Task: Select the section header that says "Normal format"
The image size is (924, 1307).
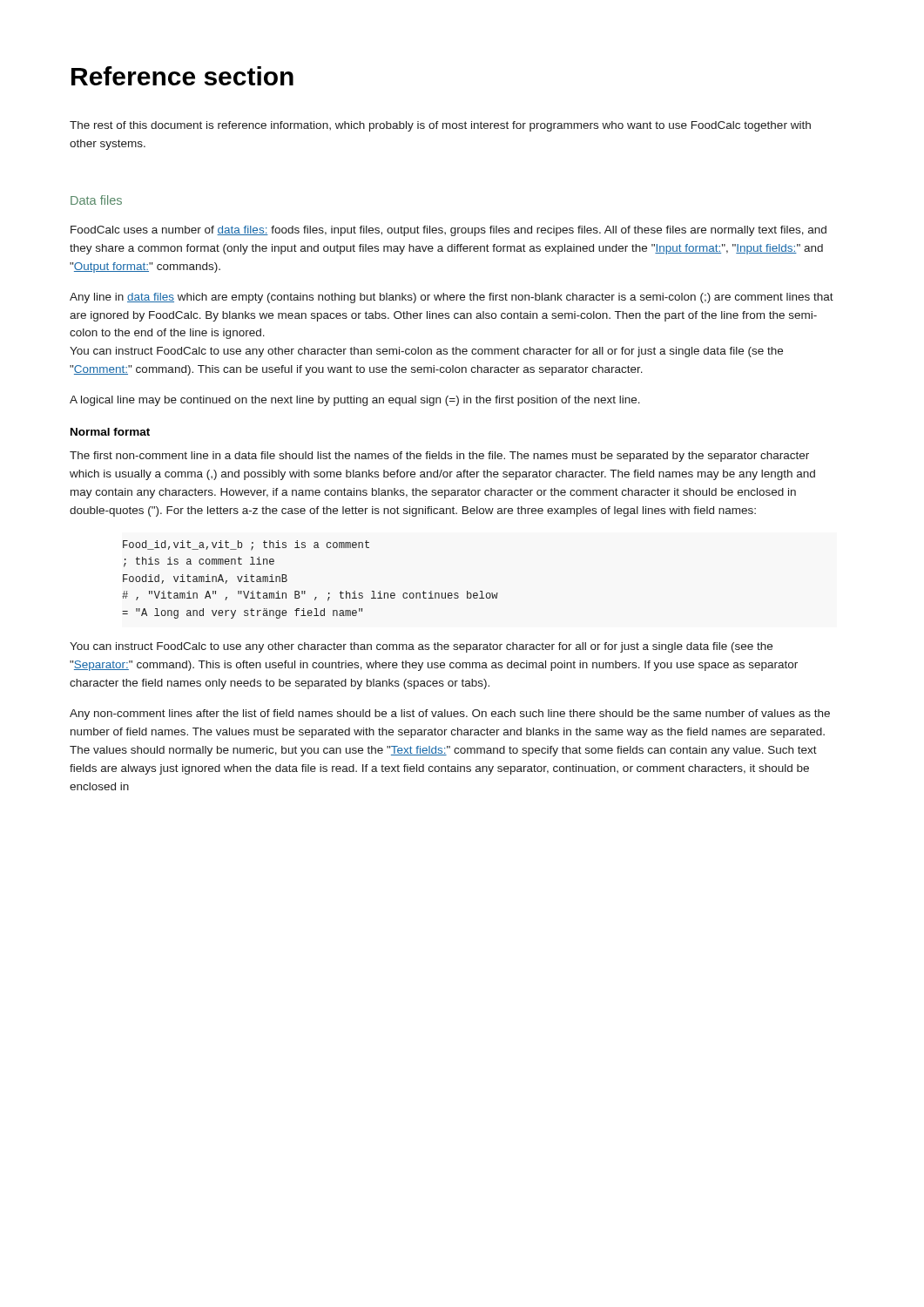Action: pos(110,432)
